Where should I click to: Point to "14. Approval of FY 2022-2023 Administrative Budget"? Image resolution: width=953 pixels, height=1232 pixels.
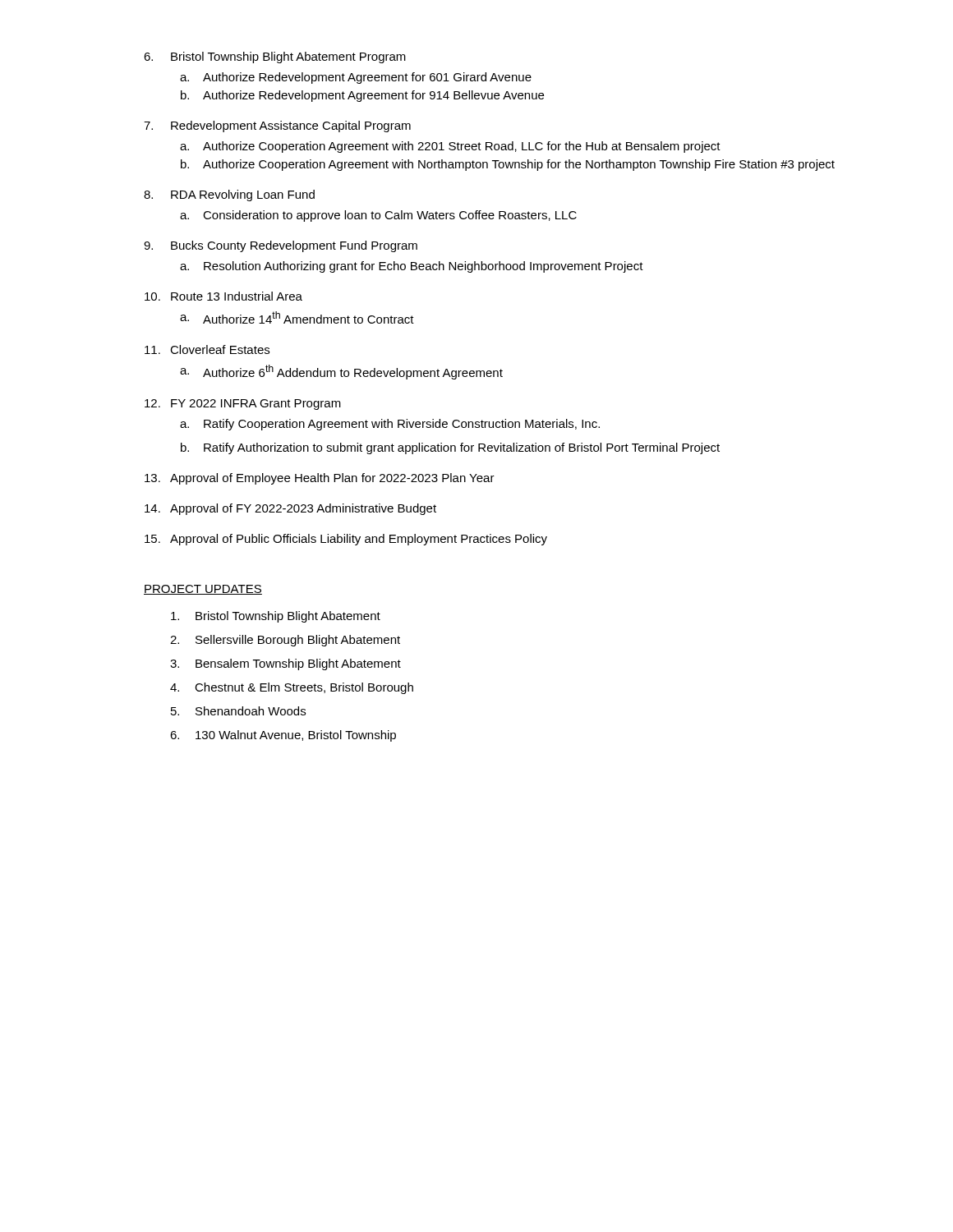(x=290, y=509)
